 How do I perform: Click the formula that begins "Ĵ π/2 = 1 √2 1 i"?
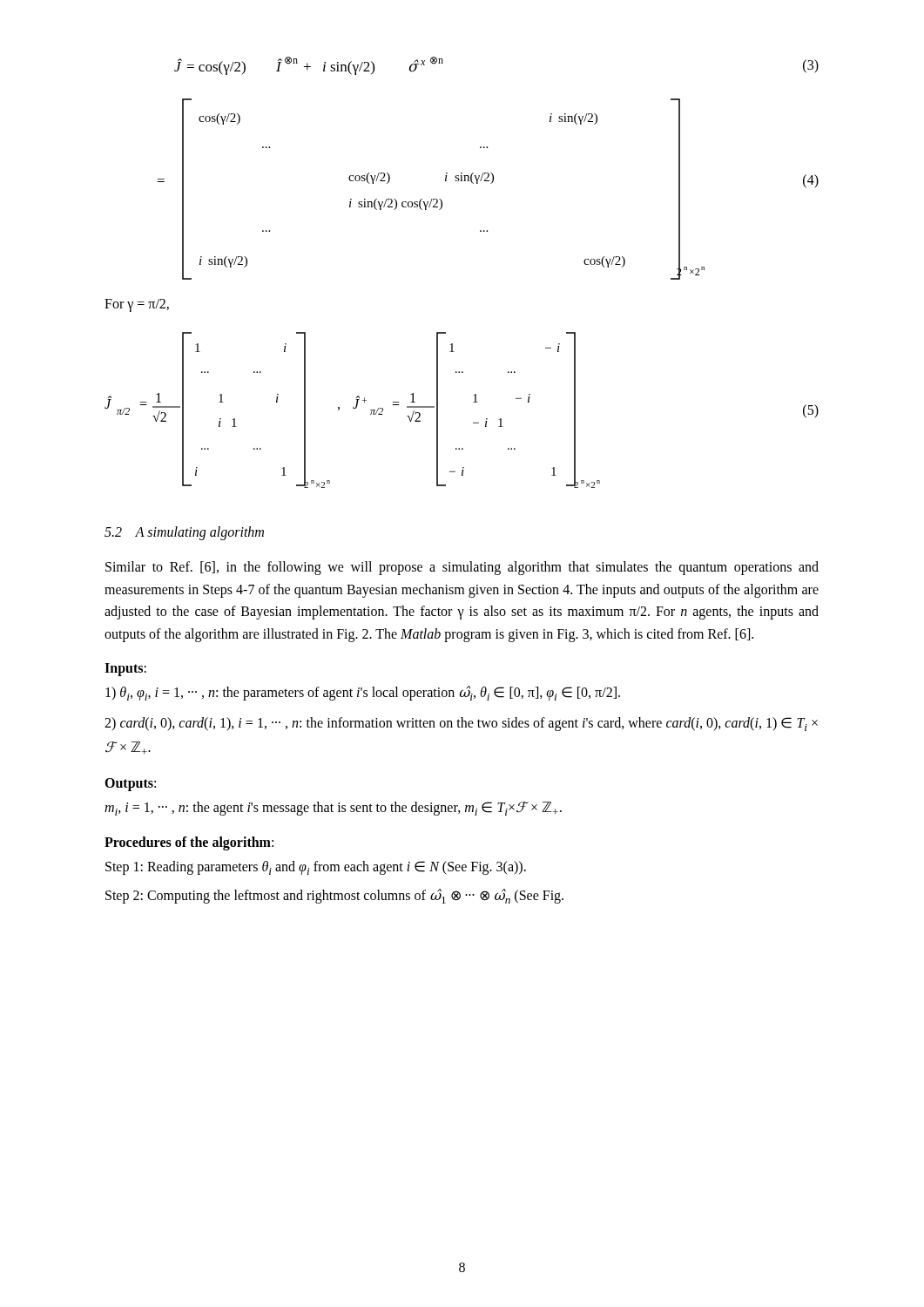pos(462,411)
